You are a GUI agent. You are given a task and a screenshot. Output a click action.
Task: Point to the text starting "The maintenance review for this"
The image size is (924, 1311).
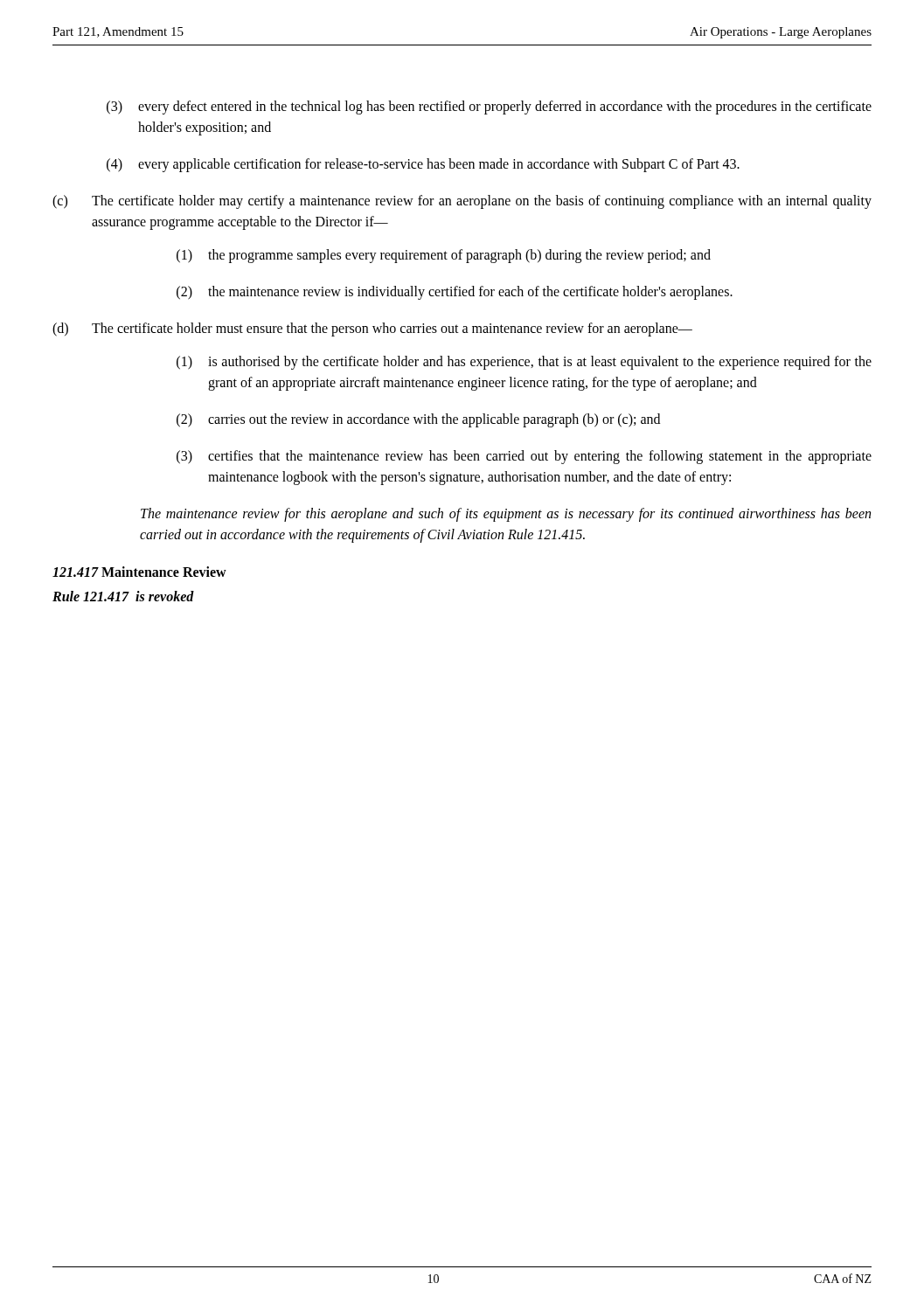coord(506,524)
